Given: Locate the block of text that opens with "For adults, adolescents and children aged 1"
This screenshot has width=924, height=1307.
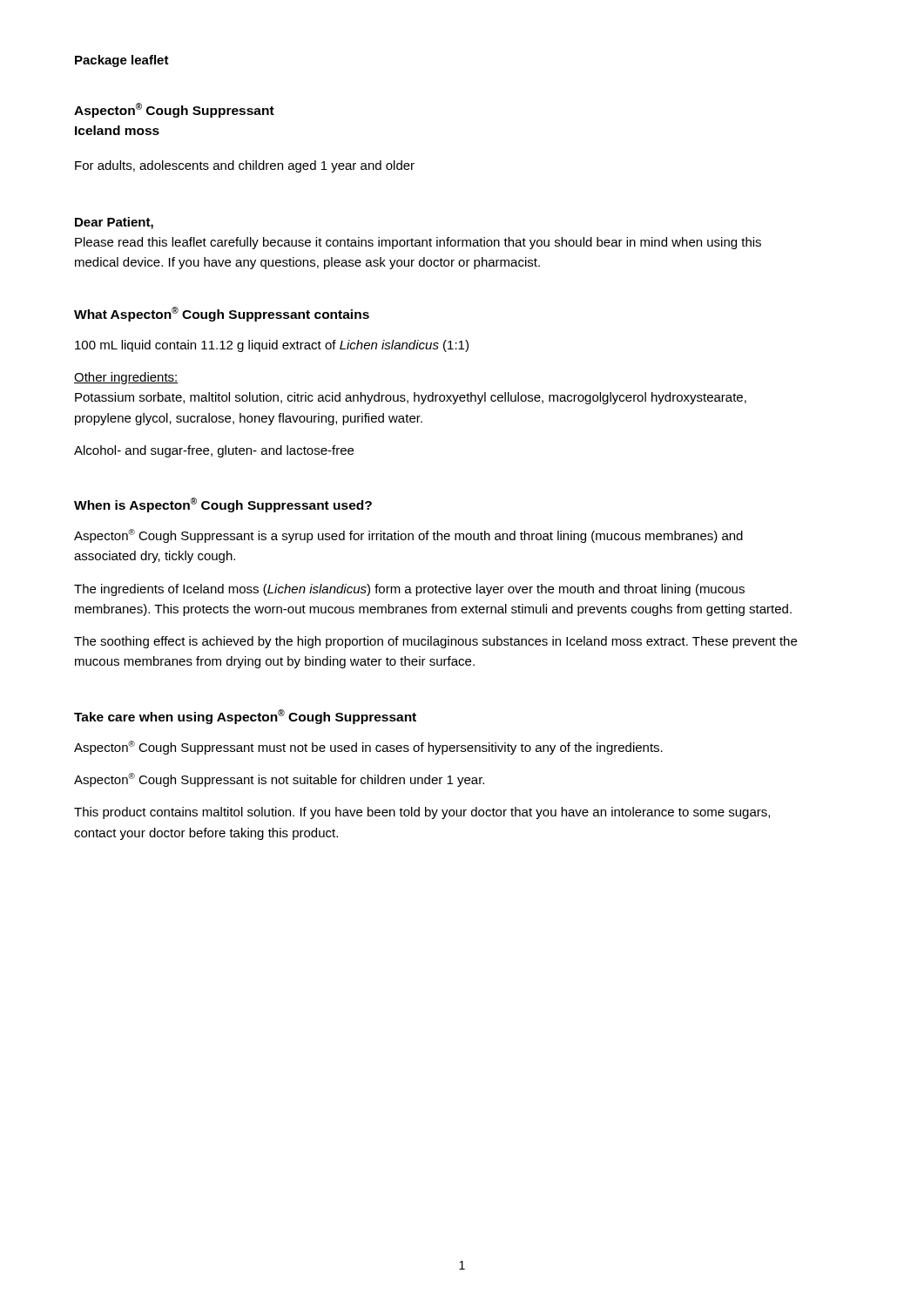Looking at the screenshot, I should (244, 165).
